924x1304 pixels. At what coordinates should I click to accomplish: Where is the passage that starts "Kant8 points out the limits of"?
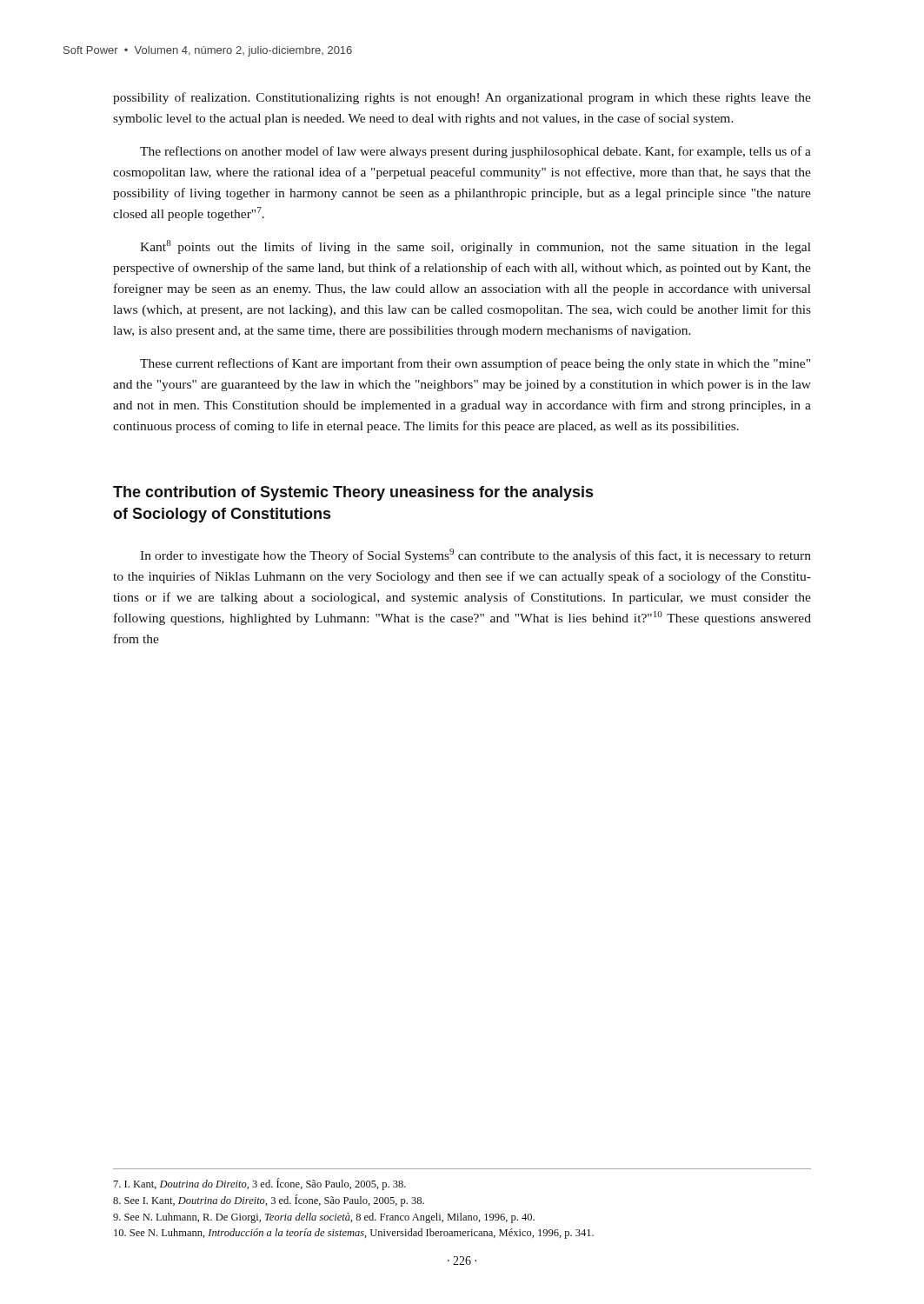(462, 289)
